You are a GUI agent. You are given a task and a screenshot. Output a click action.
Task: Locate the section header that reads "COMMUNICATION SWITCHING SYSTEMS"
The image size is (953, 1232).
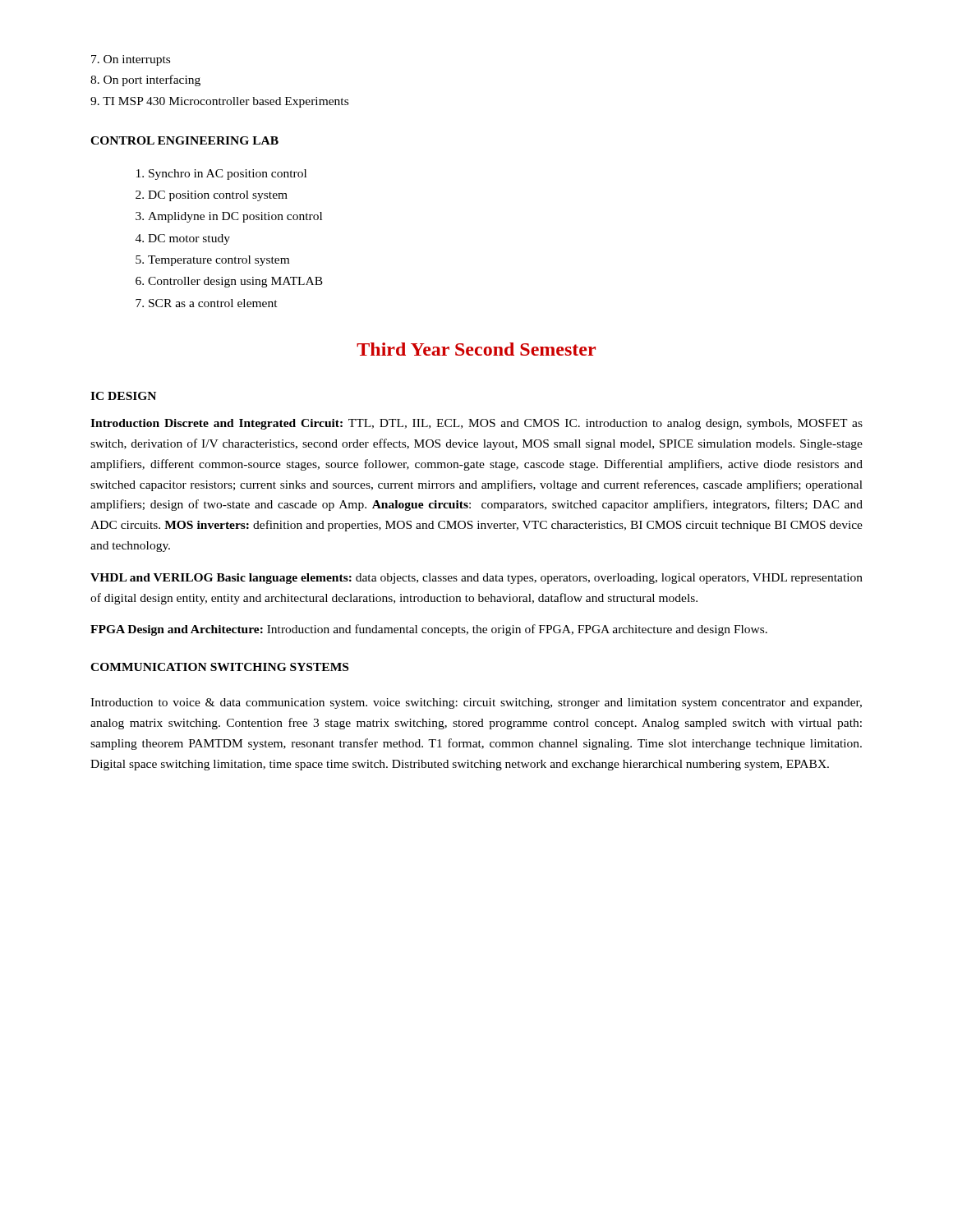220,667
